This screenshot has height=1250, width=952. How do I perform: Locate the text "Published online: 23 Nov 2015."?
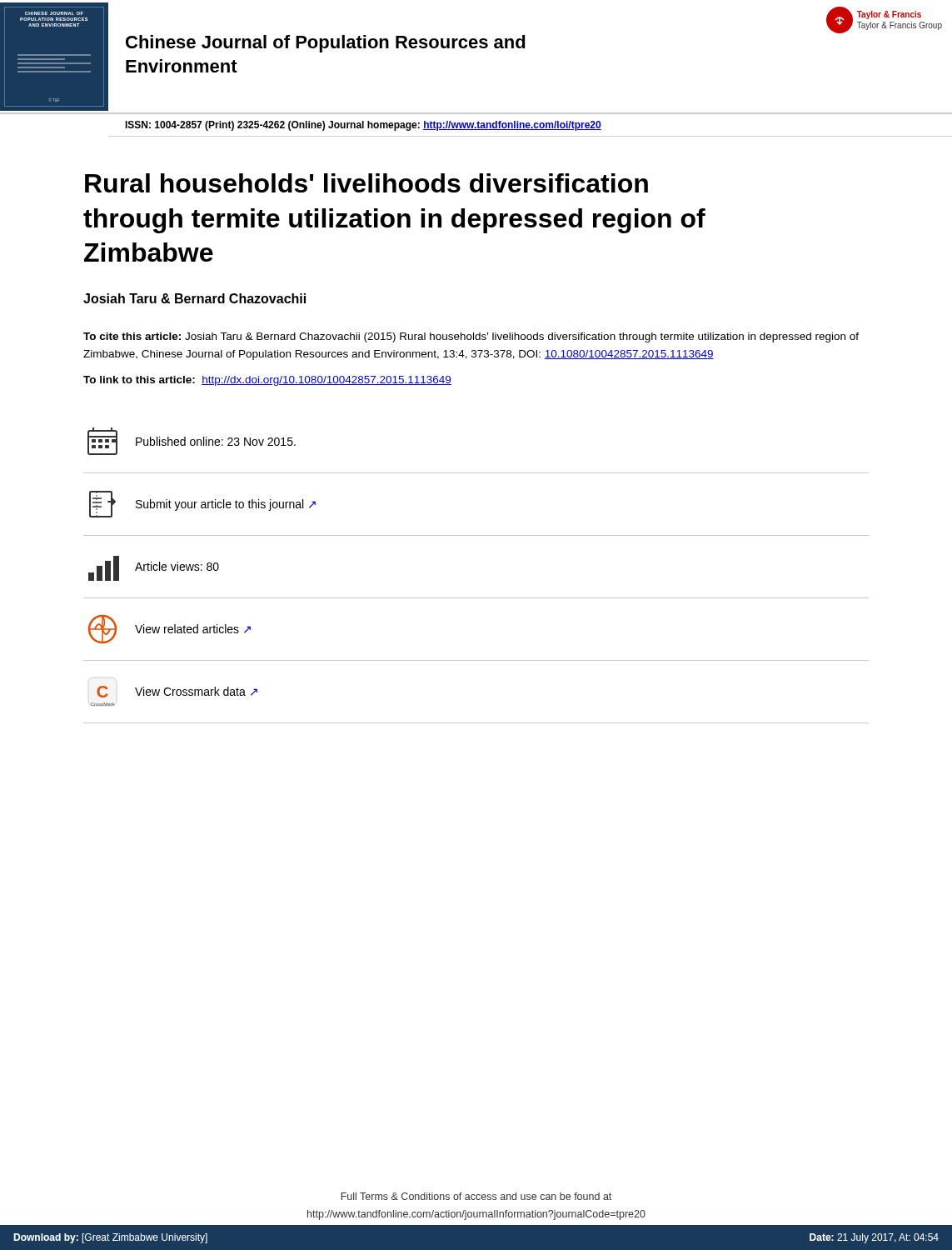pos(190,442)
